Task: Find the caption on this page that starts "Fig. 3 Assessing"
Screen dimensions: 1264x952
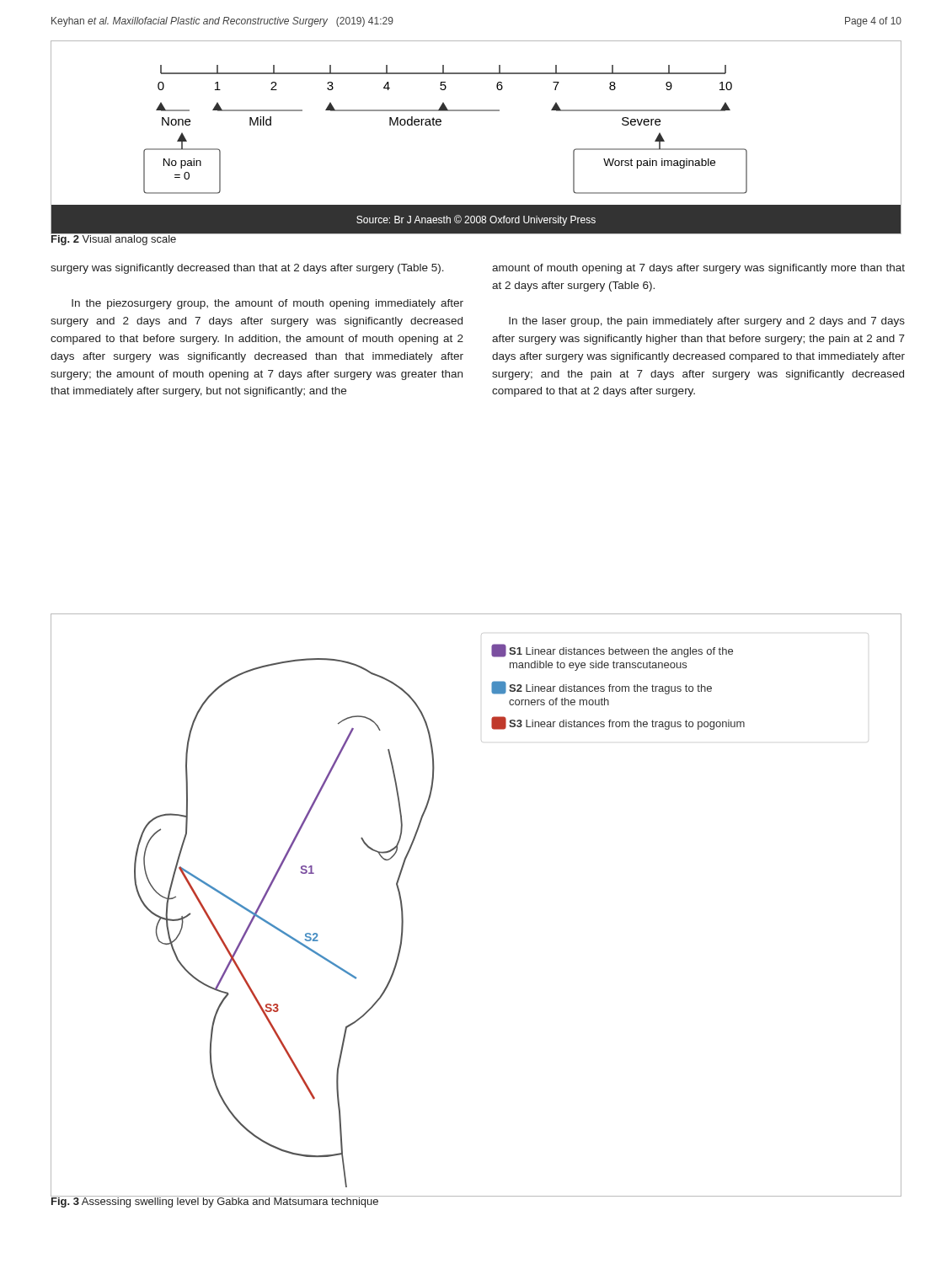Action: [215, 1201]
